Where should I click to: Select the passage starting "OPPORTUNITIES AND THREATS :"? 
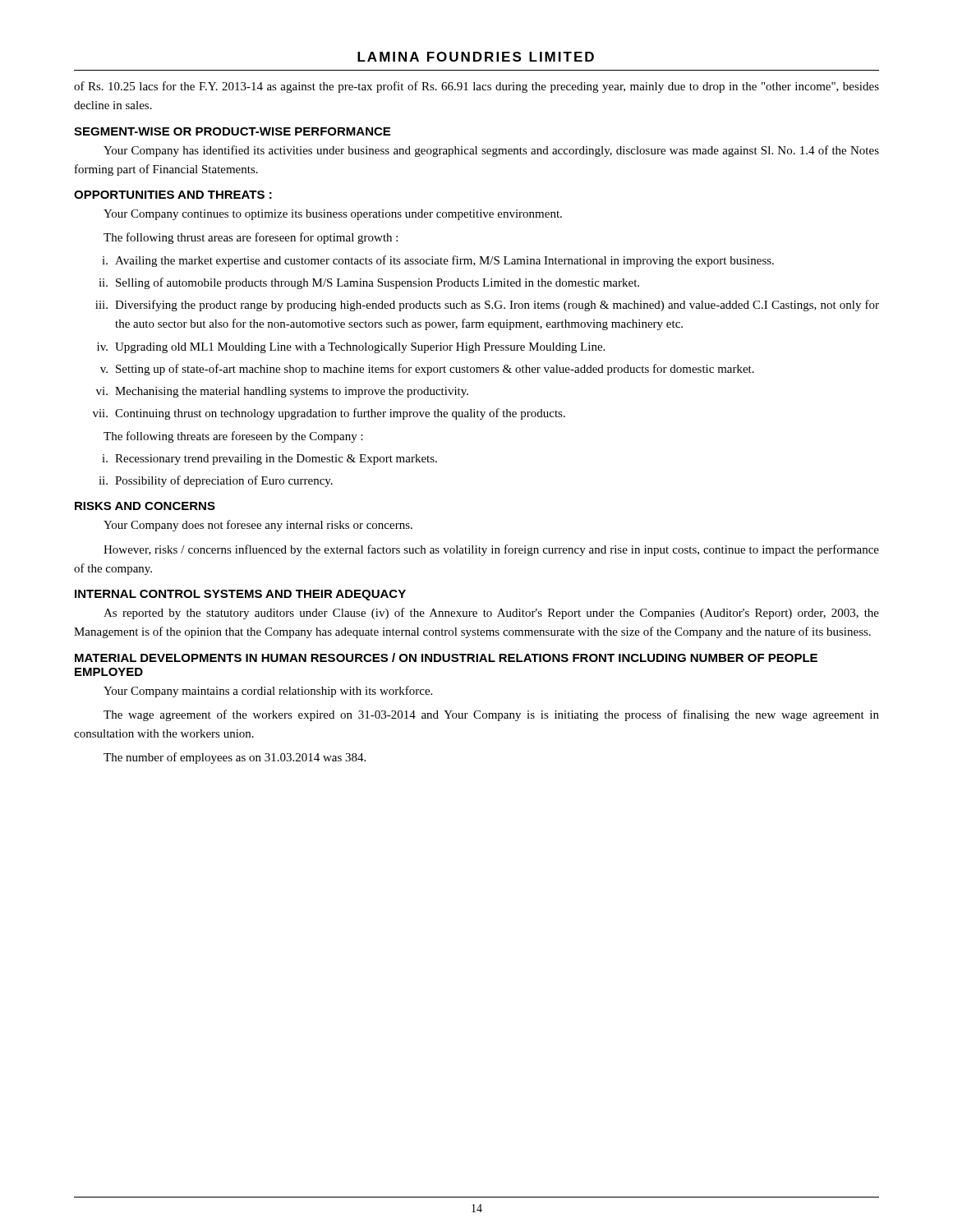(173, 194)
